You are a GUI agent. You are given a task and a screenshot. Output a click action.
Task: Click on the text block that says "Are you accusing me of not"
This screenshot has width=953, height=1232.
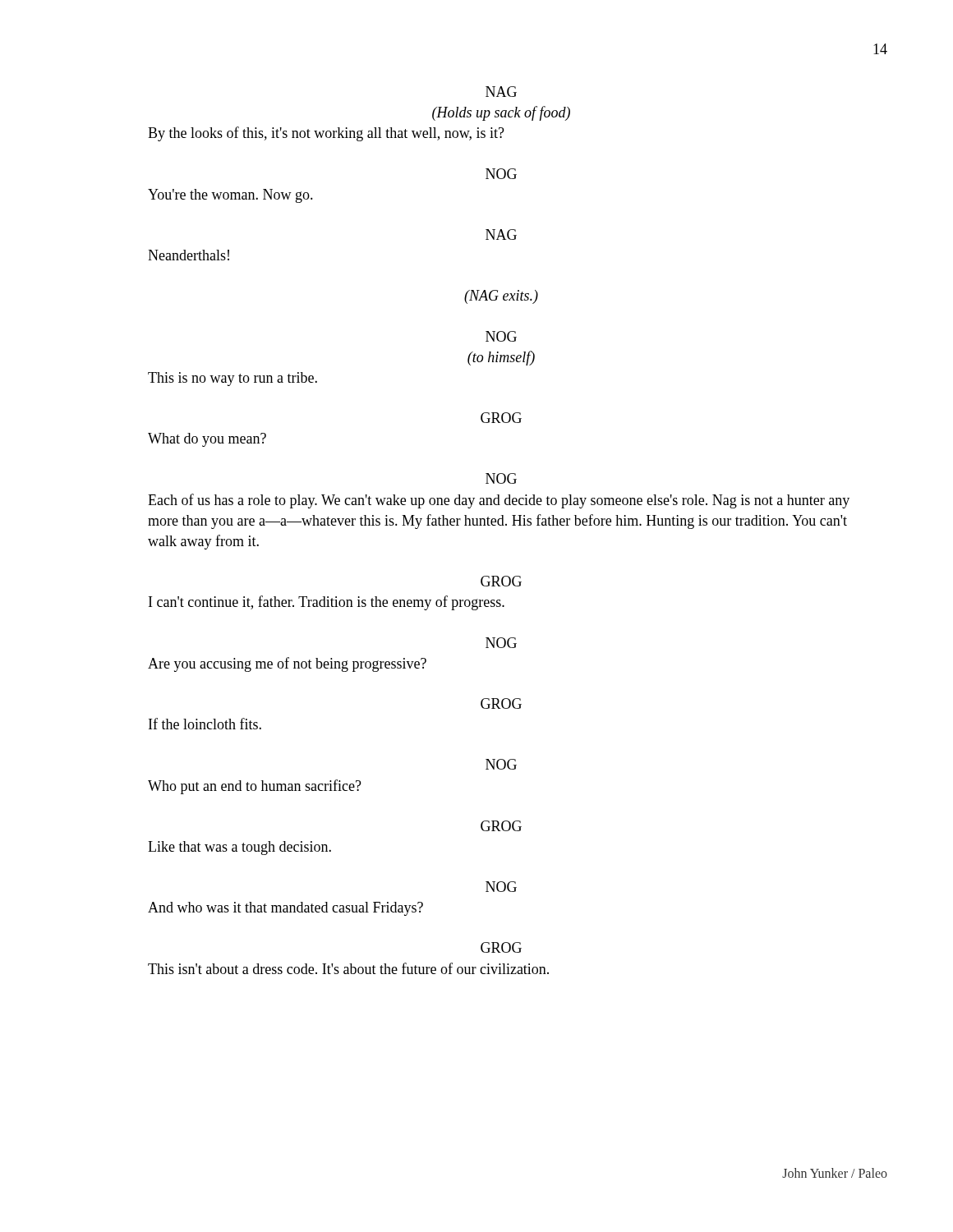click(287, 663)
